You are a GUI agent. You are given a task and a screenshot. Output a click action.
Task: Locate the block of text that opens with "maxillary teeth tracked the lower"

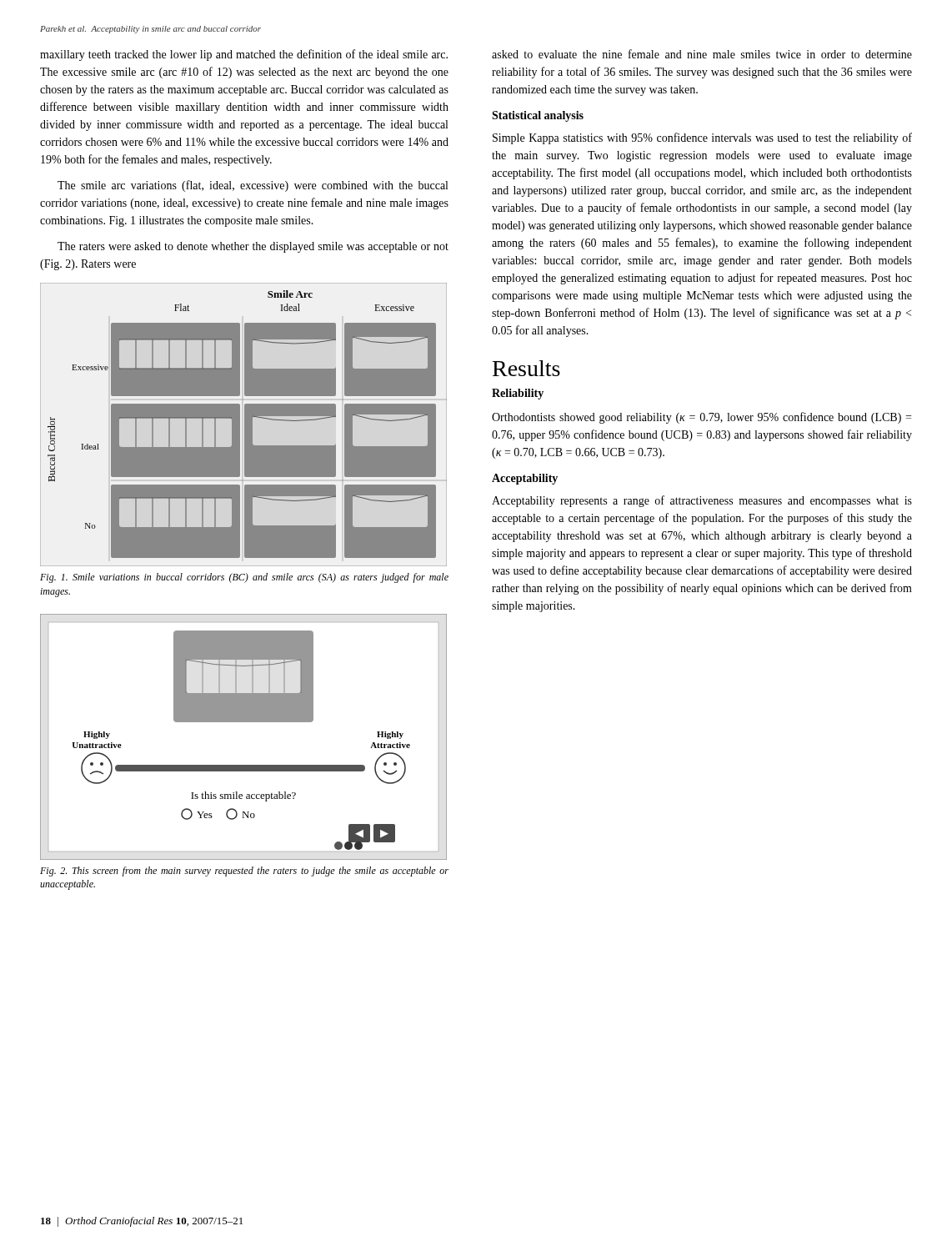pyautogui.click(x=244, y=107)
